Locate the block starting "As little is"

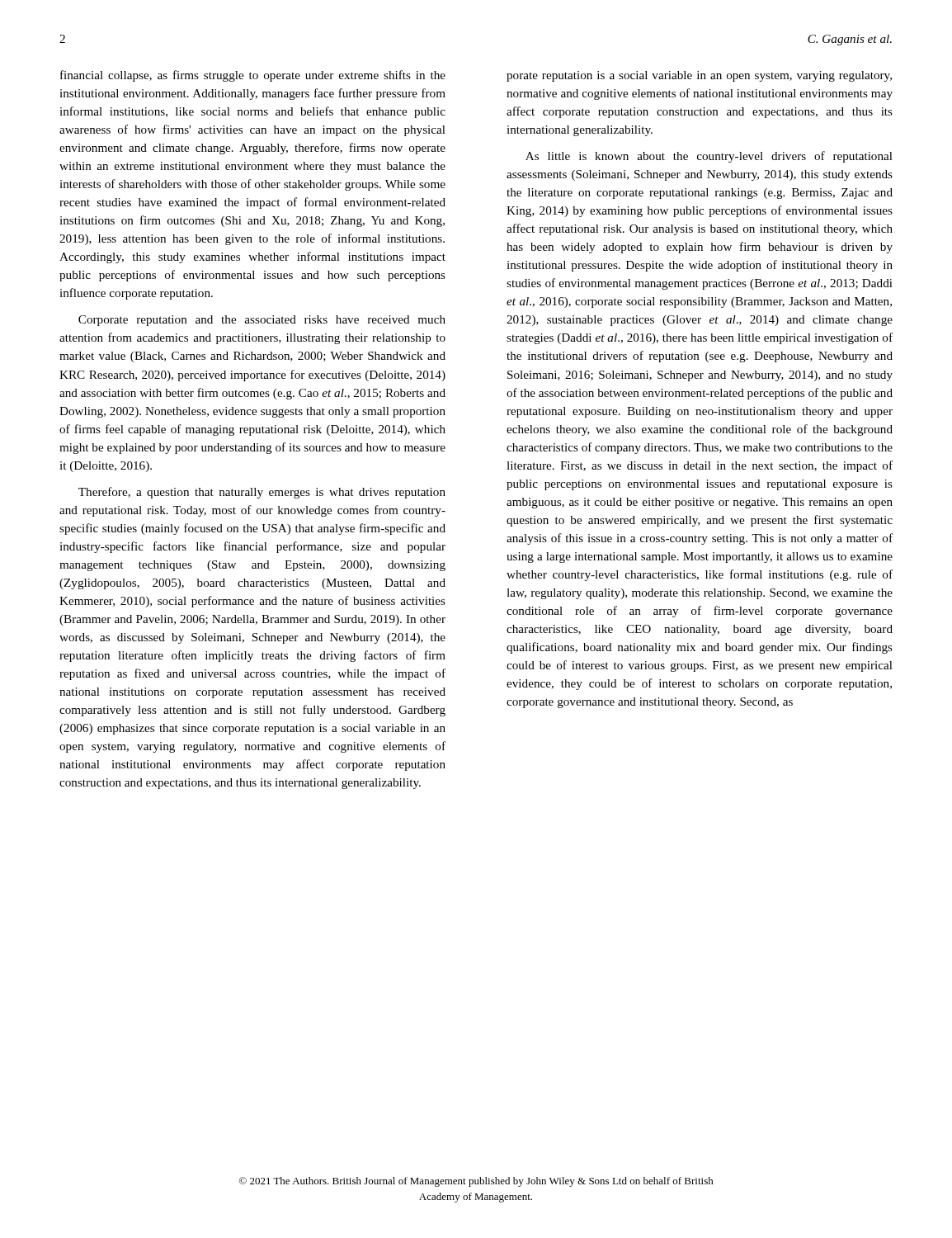coord(700,429)
